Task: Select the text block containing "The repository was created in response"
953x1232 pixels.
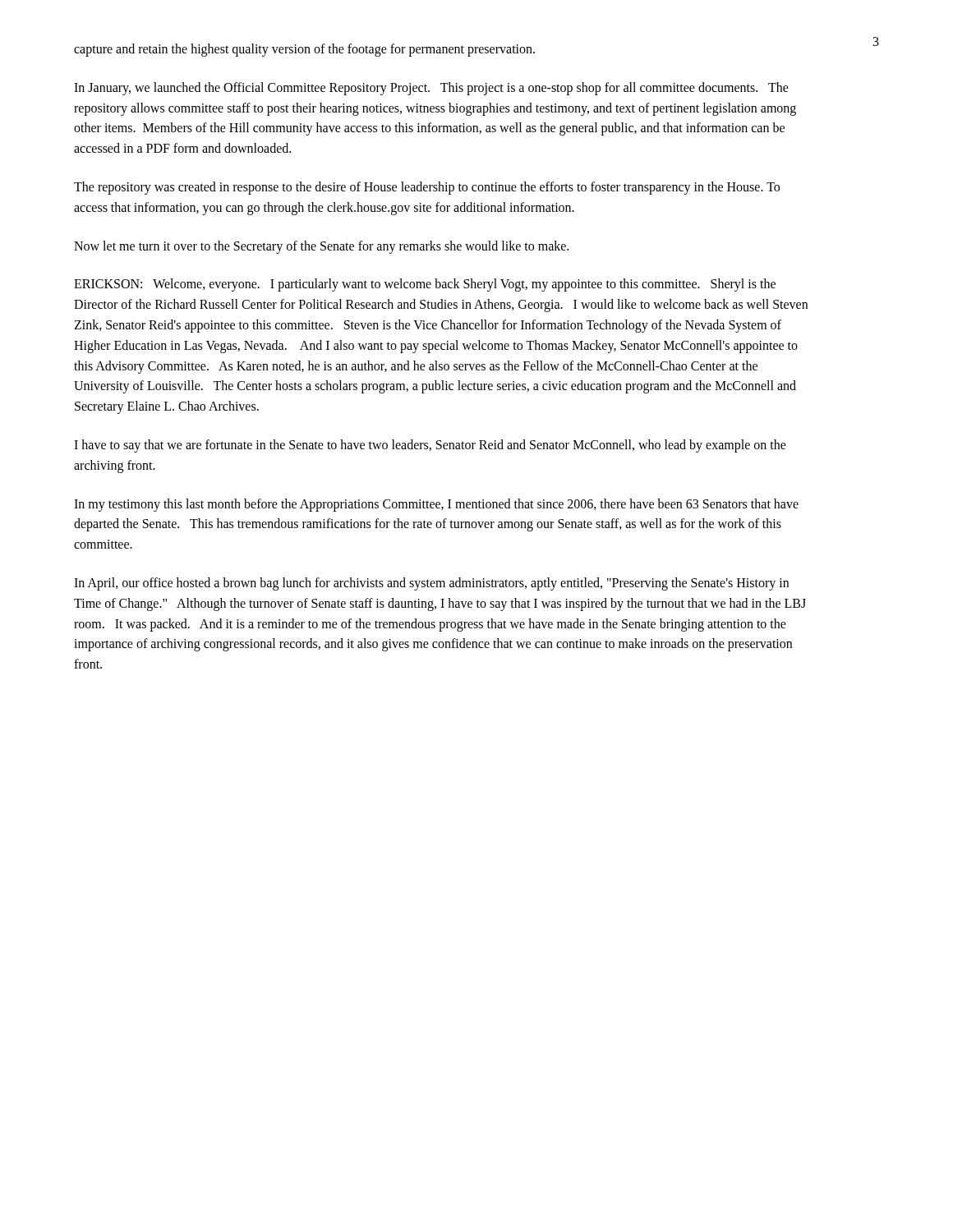Action: 427,197
